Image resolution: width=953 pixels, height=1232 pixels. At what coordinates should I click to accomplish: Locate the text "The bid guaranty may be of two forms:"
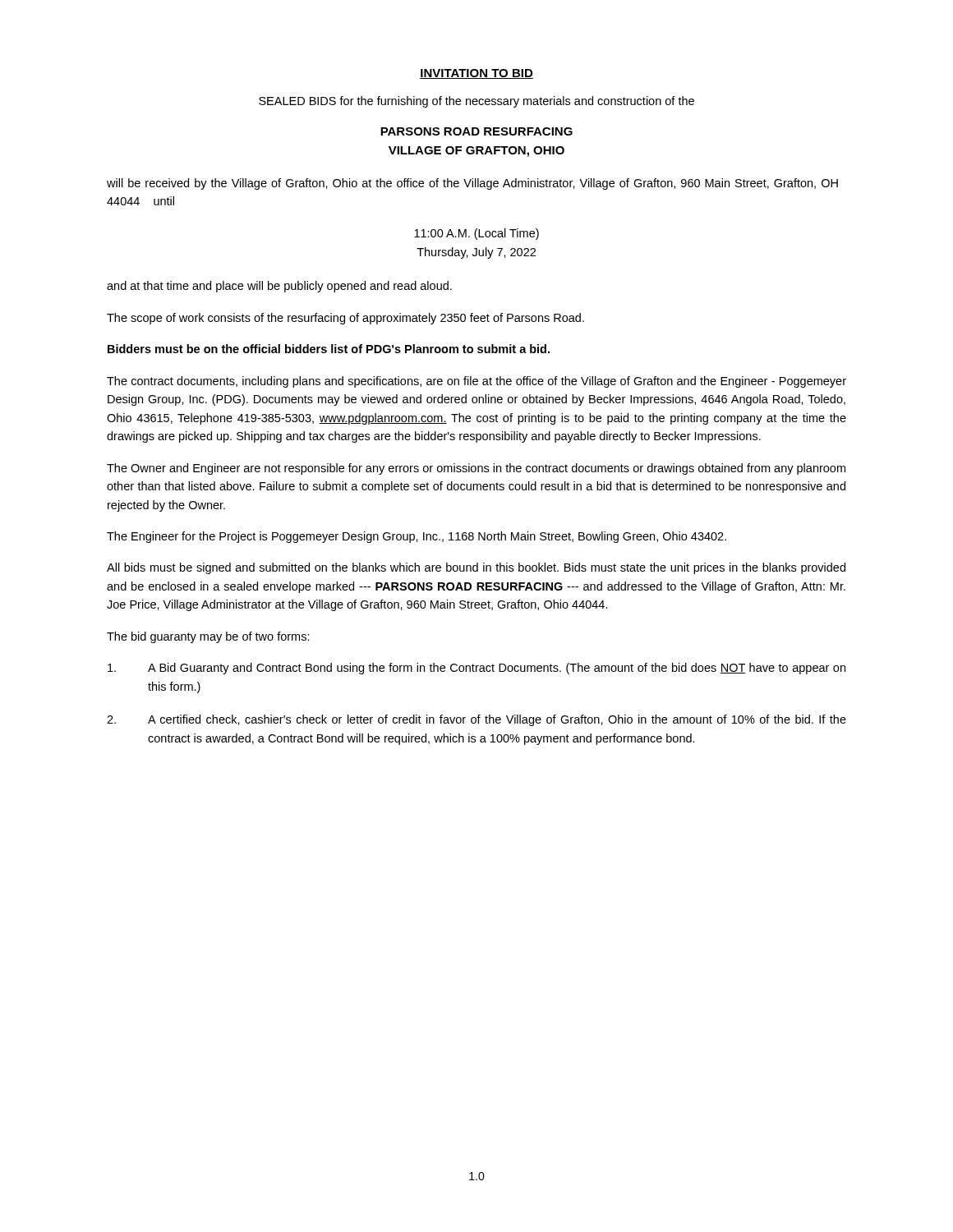click(208, 636)
